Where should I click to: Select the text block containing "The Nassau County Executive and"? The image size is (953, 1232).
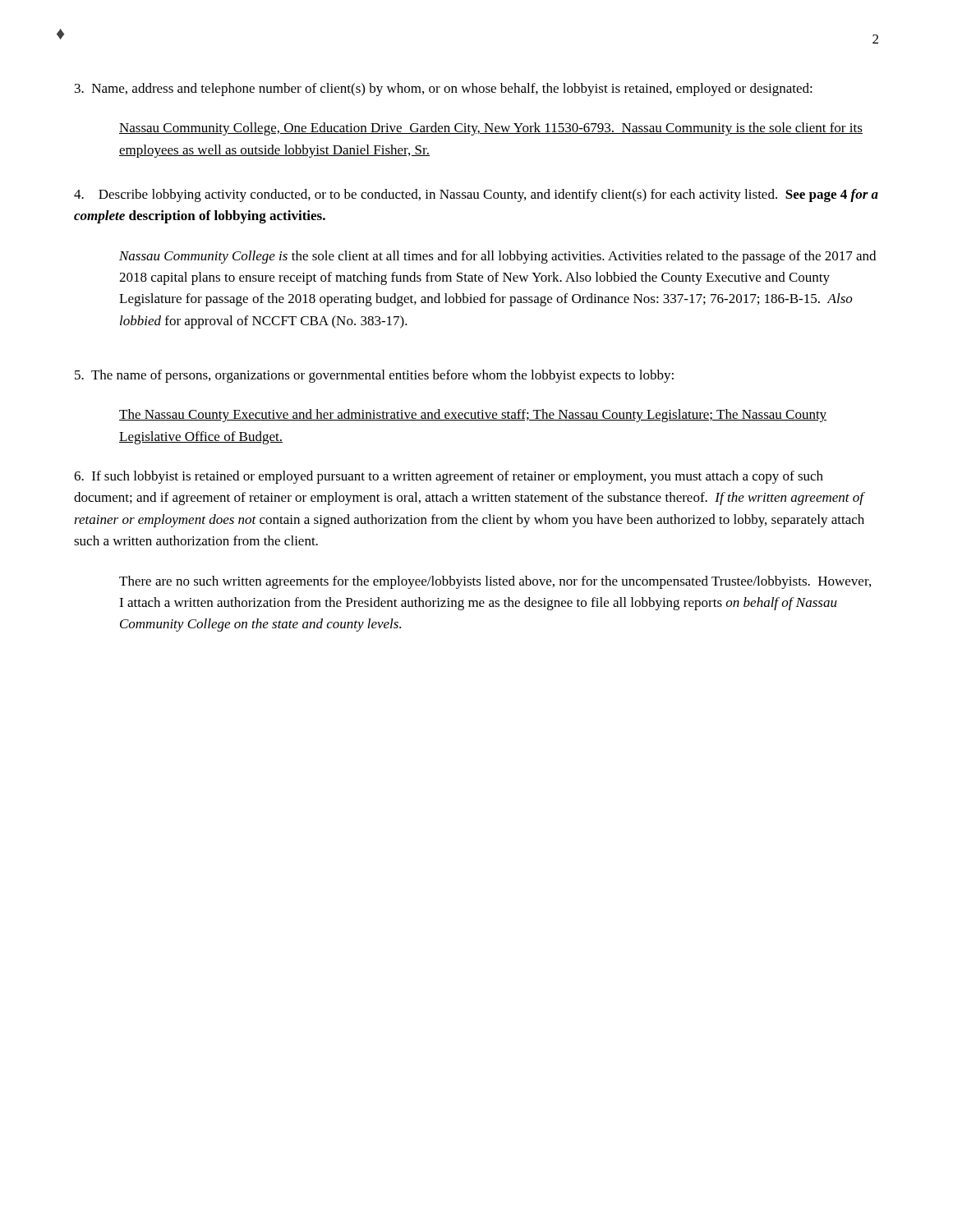pos(473,426)
